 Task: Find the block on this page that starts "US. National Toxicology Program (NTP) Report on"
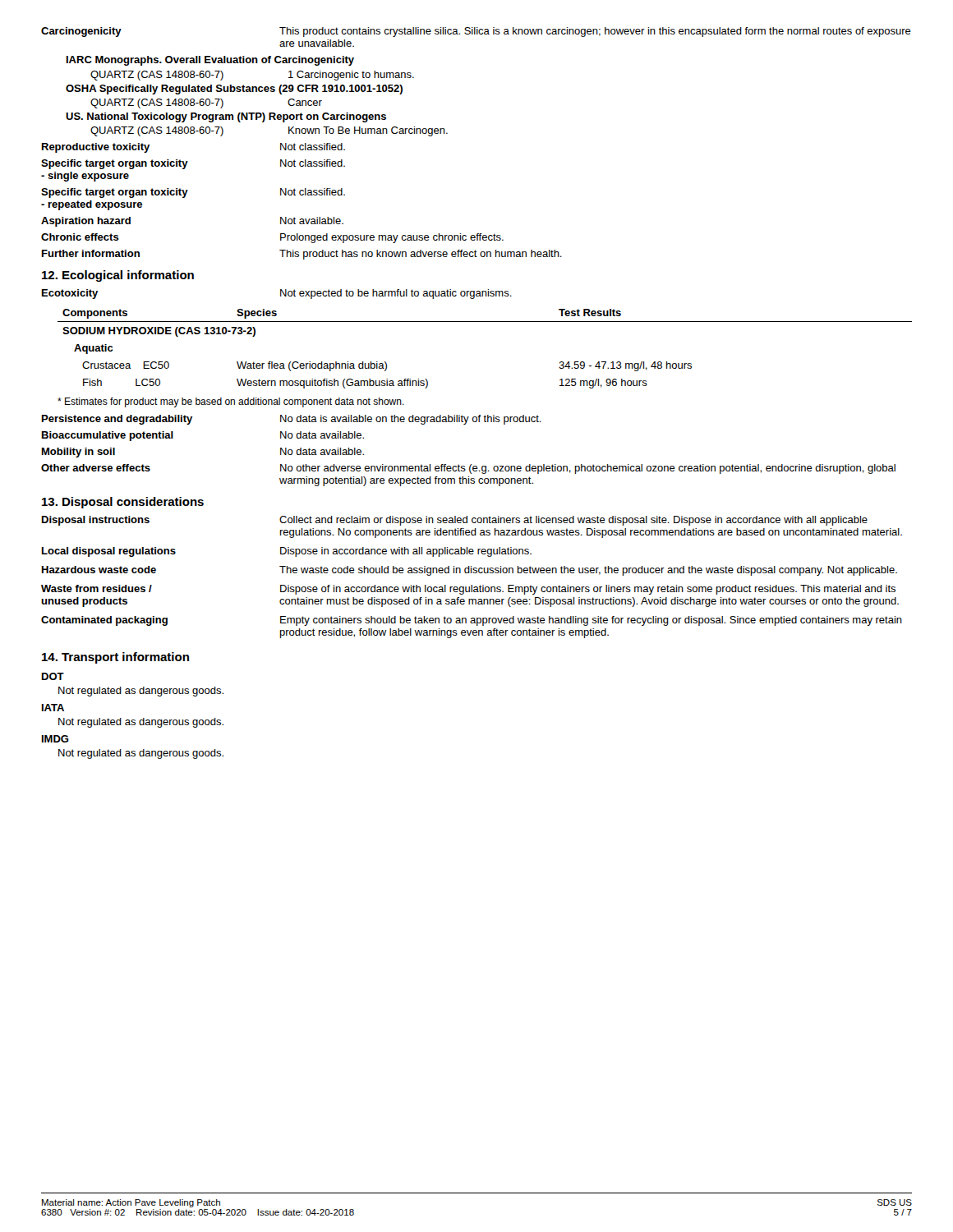(226, 116)
